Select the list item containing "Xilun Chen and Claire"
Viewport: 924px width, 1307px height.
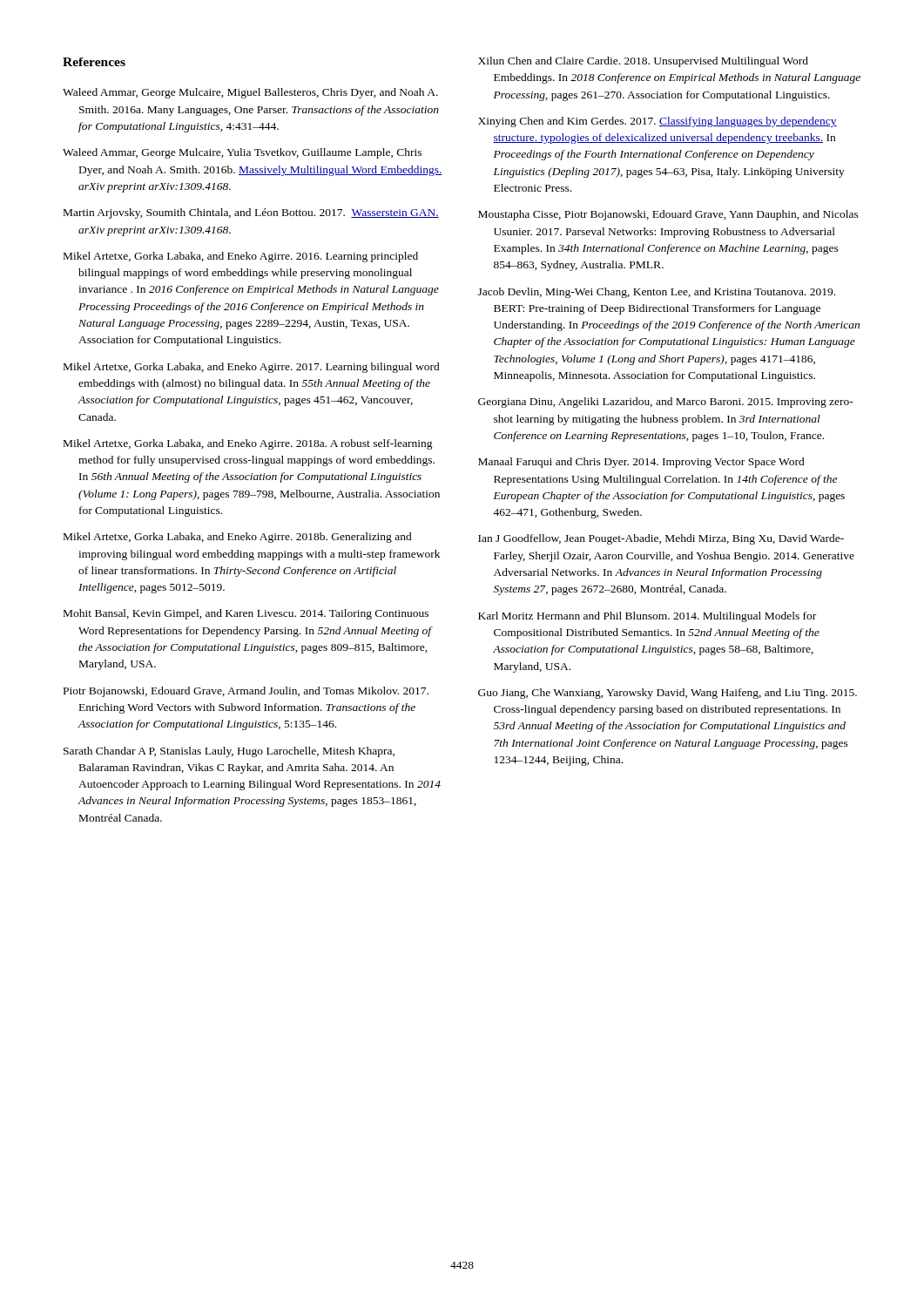click(x=669, y=77)
